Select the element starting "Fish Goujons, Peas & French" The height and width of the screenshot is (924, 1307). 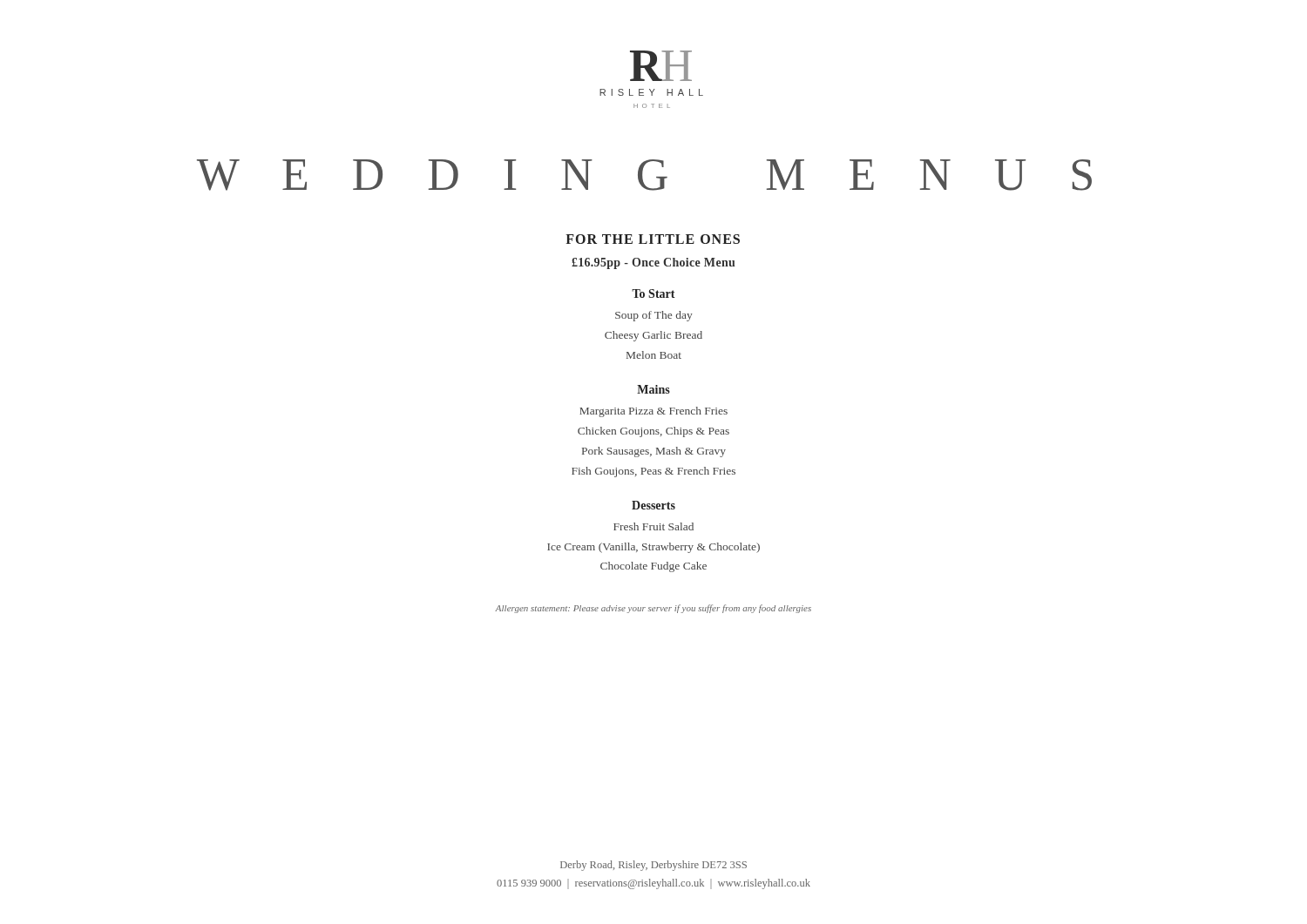[654, 470]
